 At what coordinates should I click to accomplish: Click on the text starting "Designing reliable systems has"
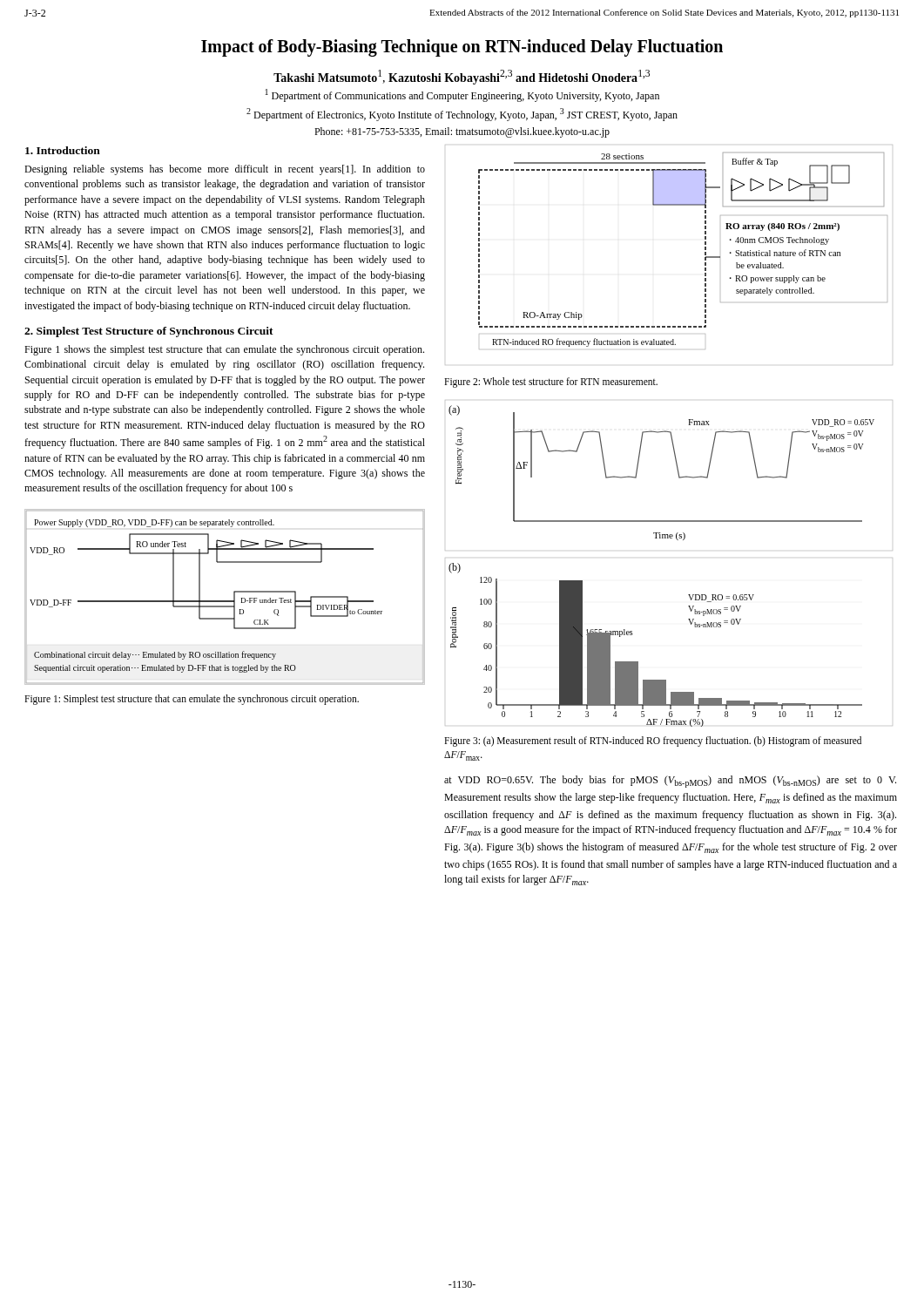tap(225, 237)
